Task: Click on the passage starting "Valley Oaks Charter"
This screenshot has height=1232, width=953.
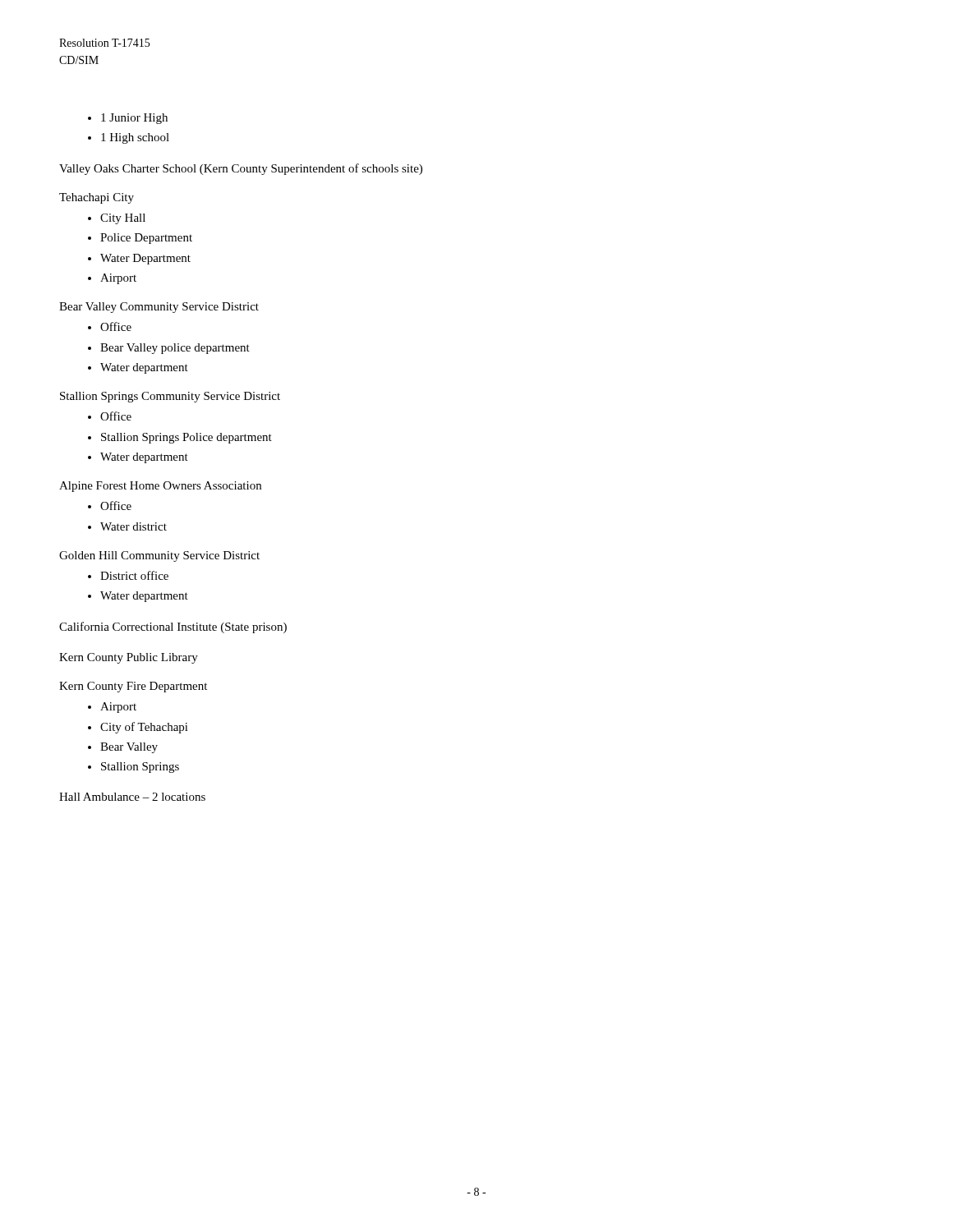Action: coord(241,168)
